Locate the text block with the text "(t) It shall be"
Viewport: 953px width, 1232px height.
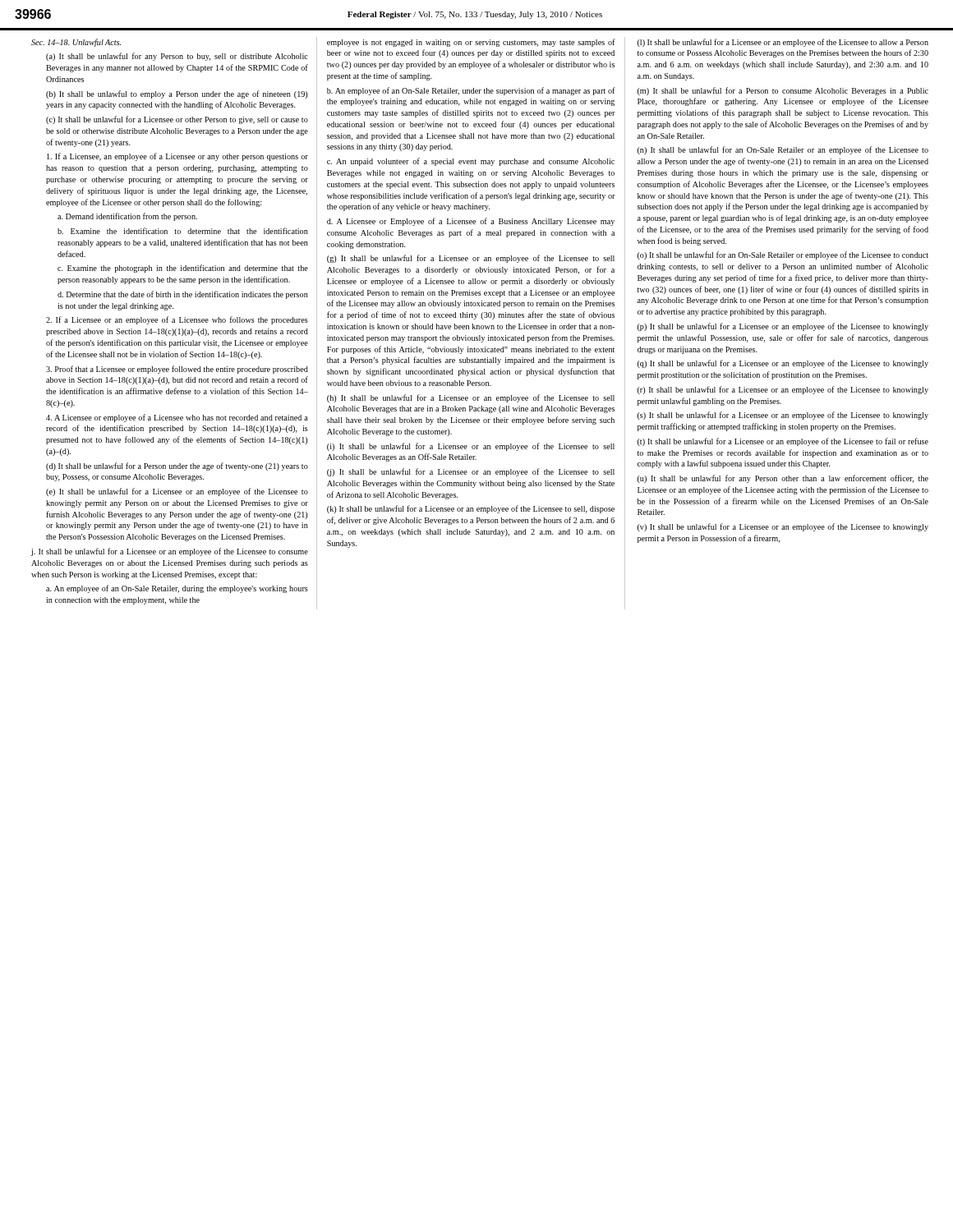coord(783,453)
